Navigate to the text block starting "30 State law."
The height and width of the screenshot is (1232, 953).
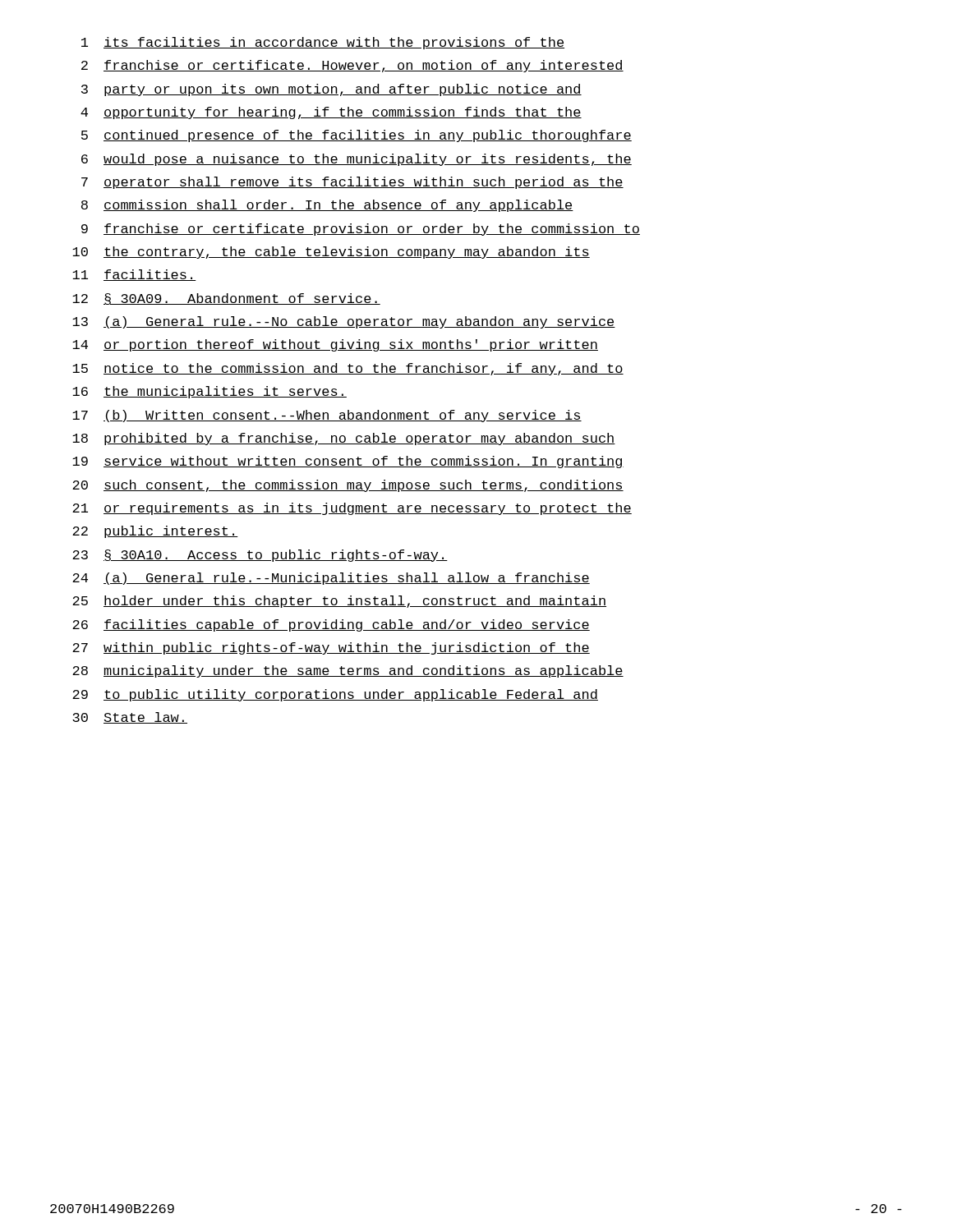118,719
